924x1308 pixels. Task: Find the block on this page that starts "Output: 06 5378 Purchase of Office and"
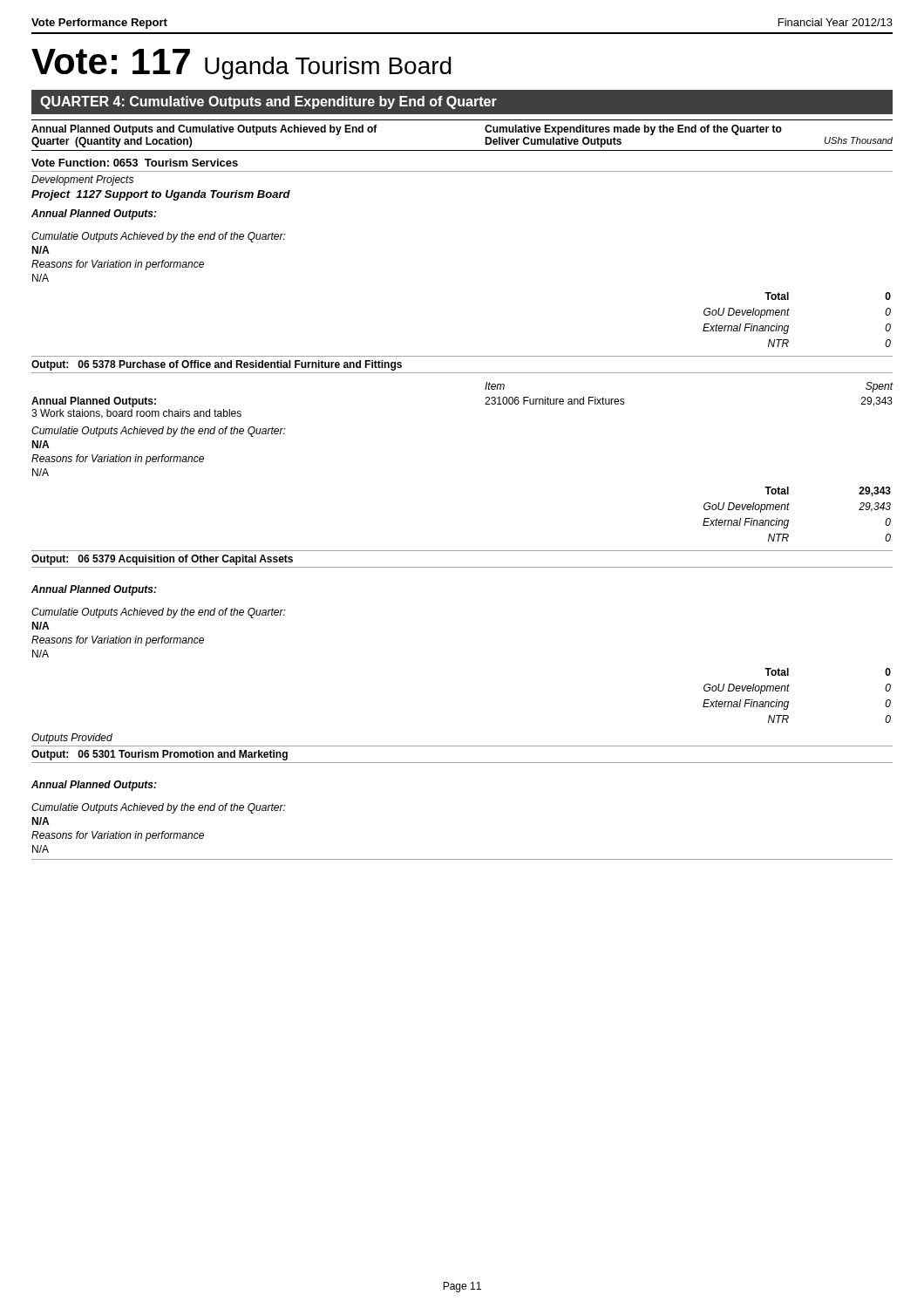217,364
